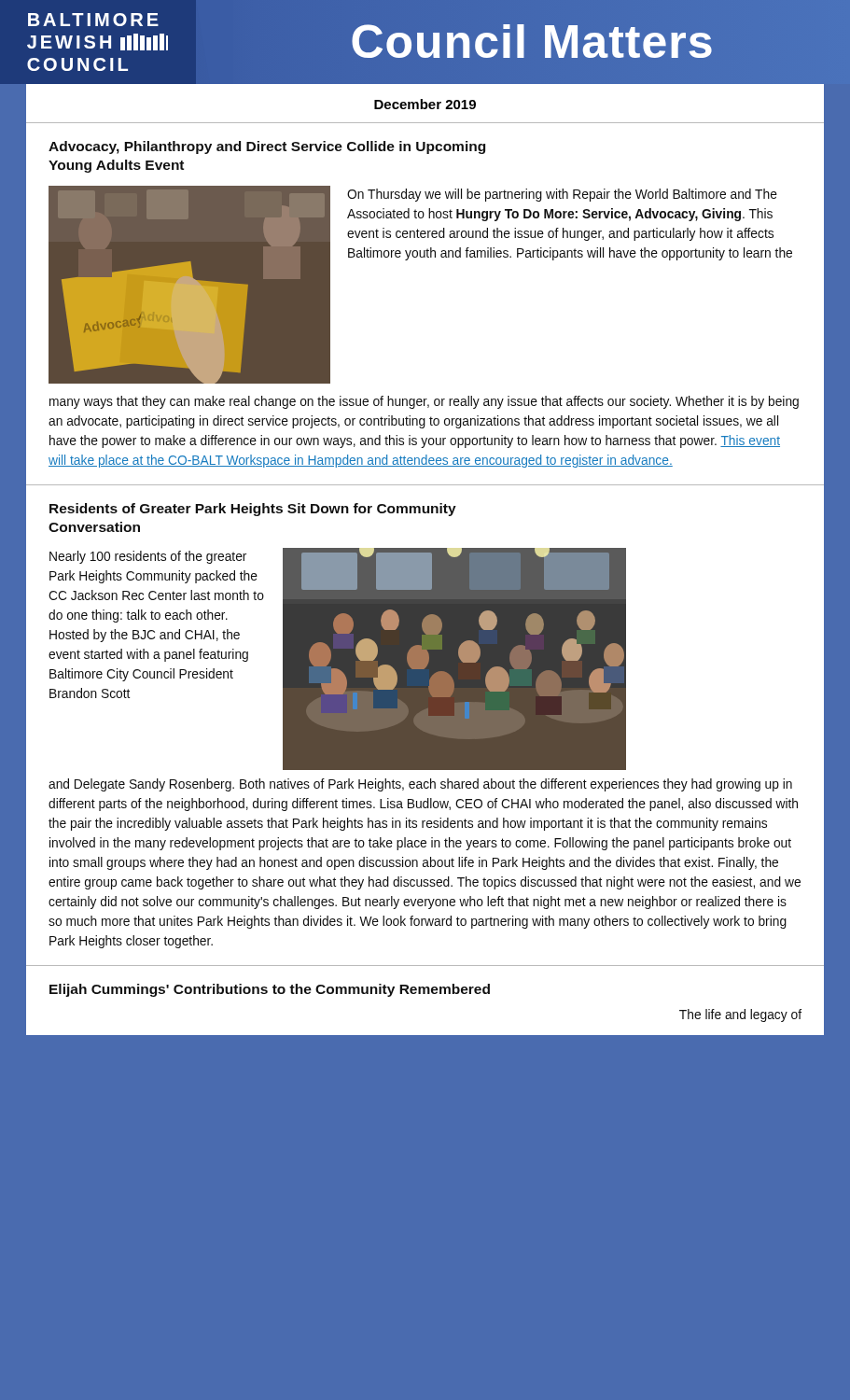
Task: Locate the section header that says "Residents of Greater Park Heights Sit Down"
Action: pyautogui.click(x=252, y=518)
